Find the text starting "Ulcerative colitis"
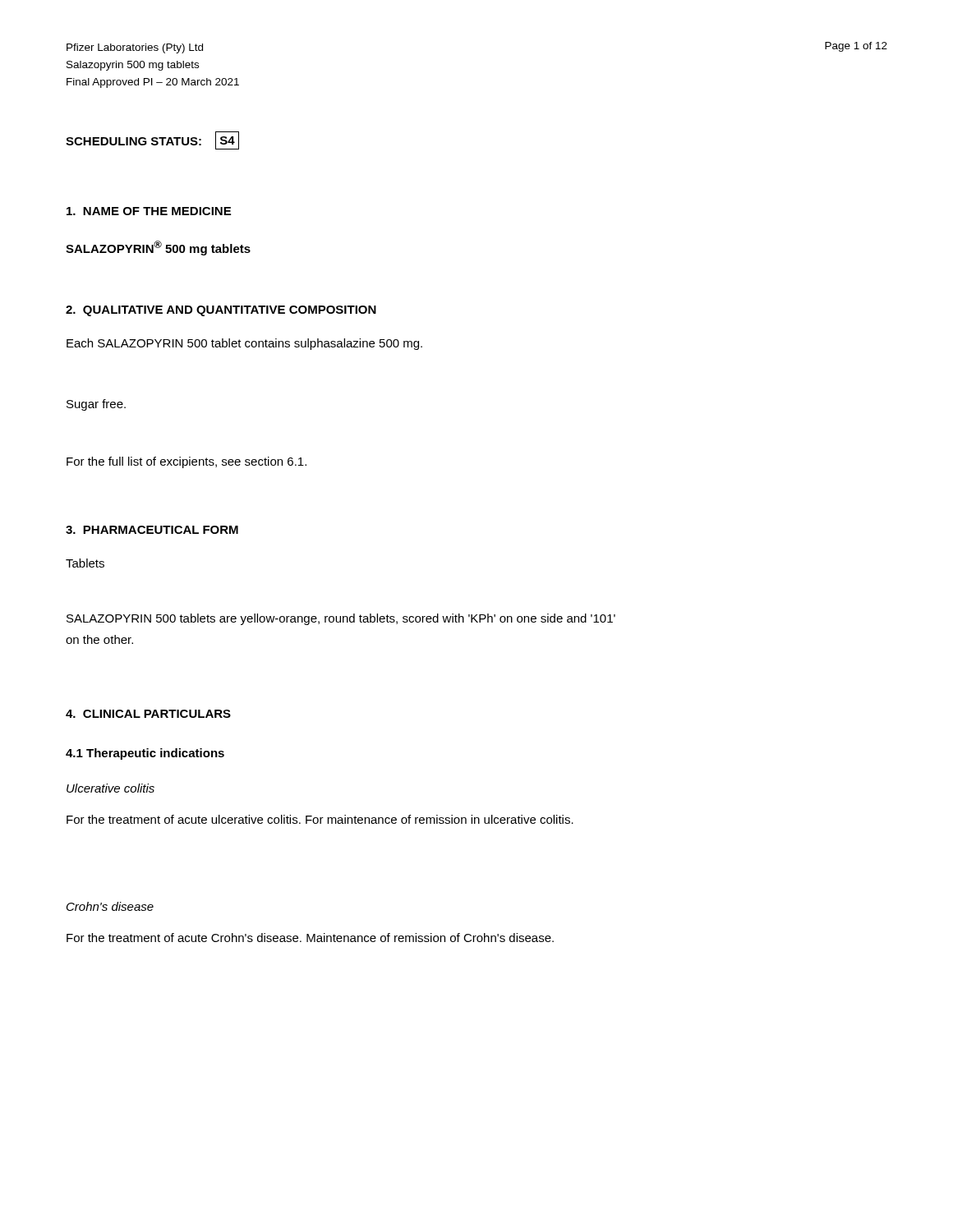Image resolution: width=953 pixels, height=1232 pixels. (110, 788)
